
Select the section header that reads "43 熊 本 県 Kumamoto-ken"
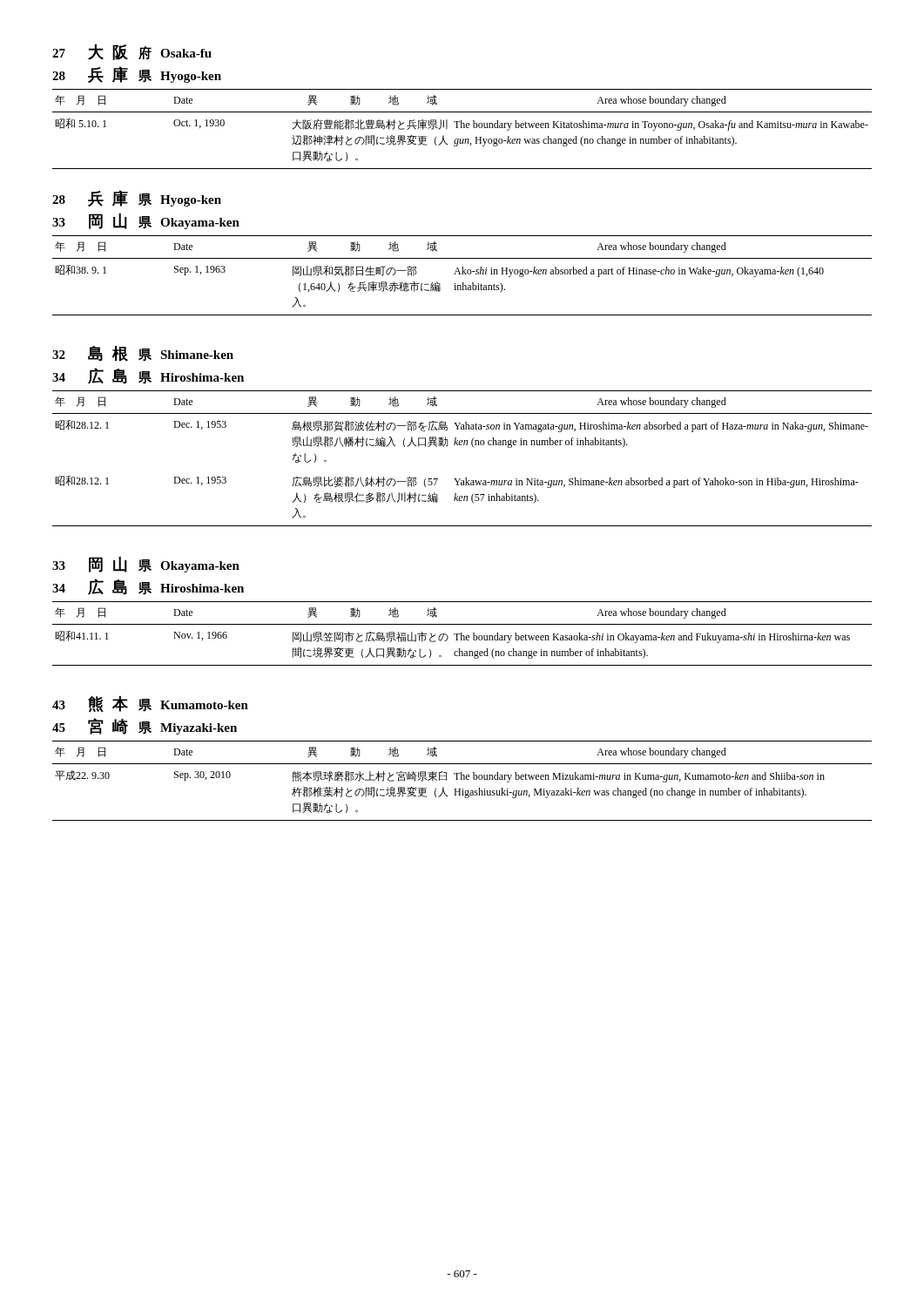150,704
